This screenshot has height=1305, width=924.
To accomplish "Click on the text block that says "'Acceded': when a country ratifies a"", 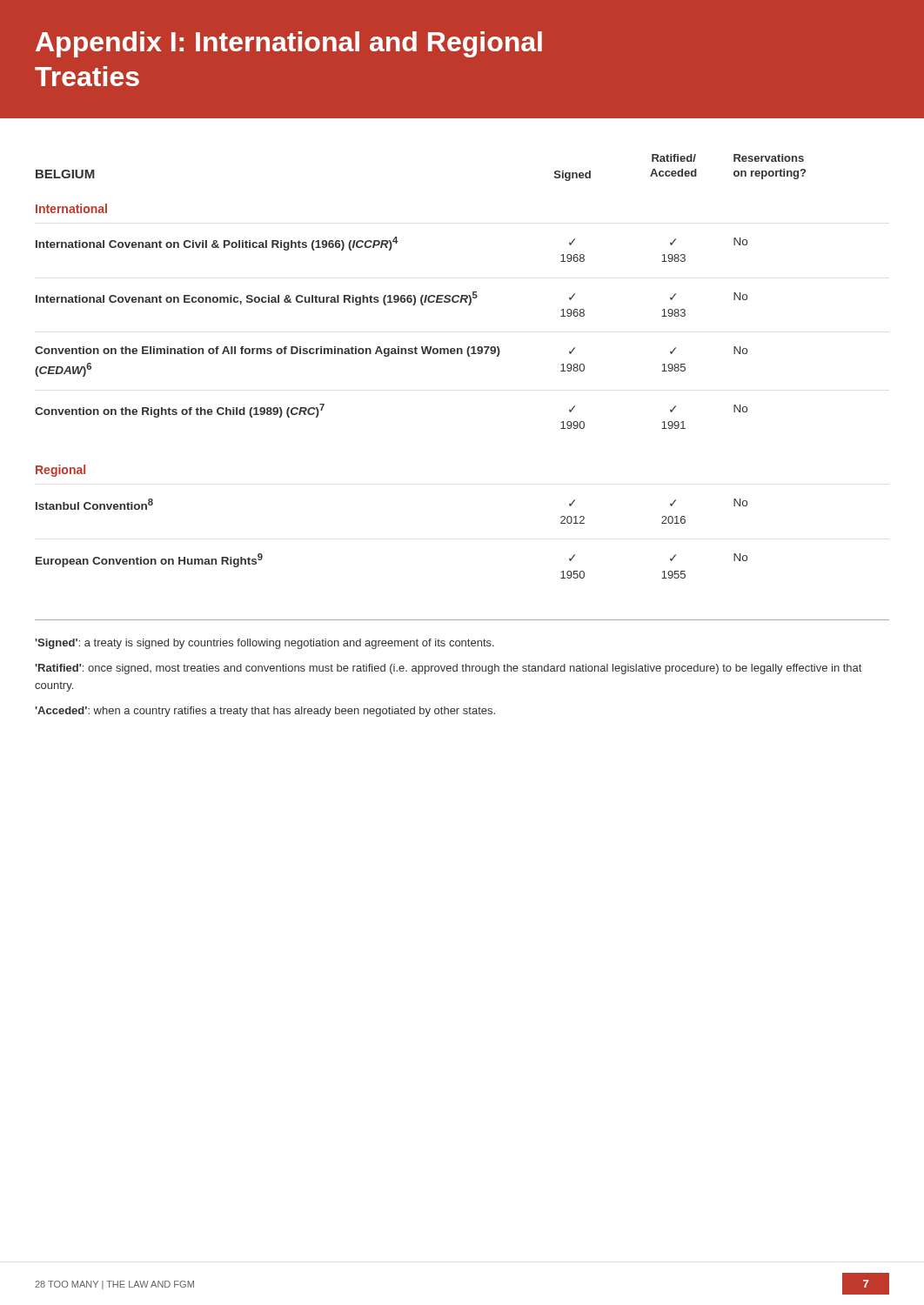I will coord(265,711).
